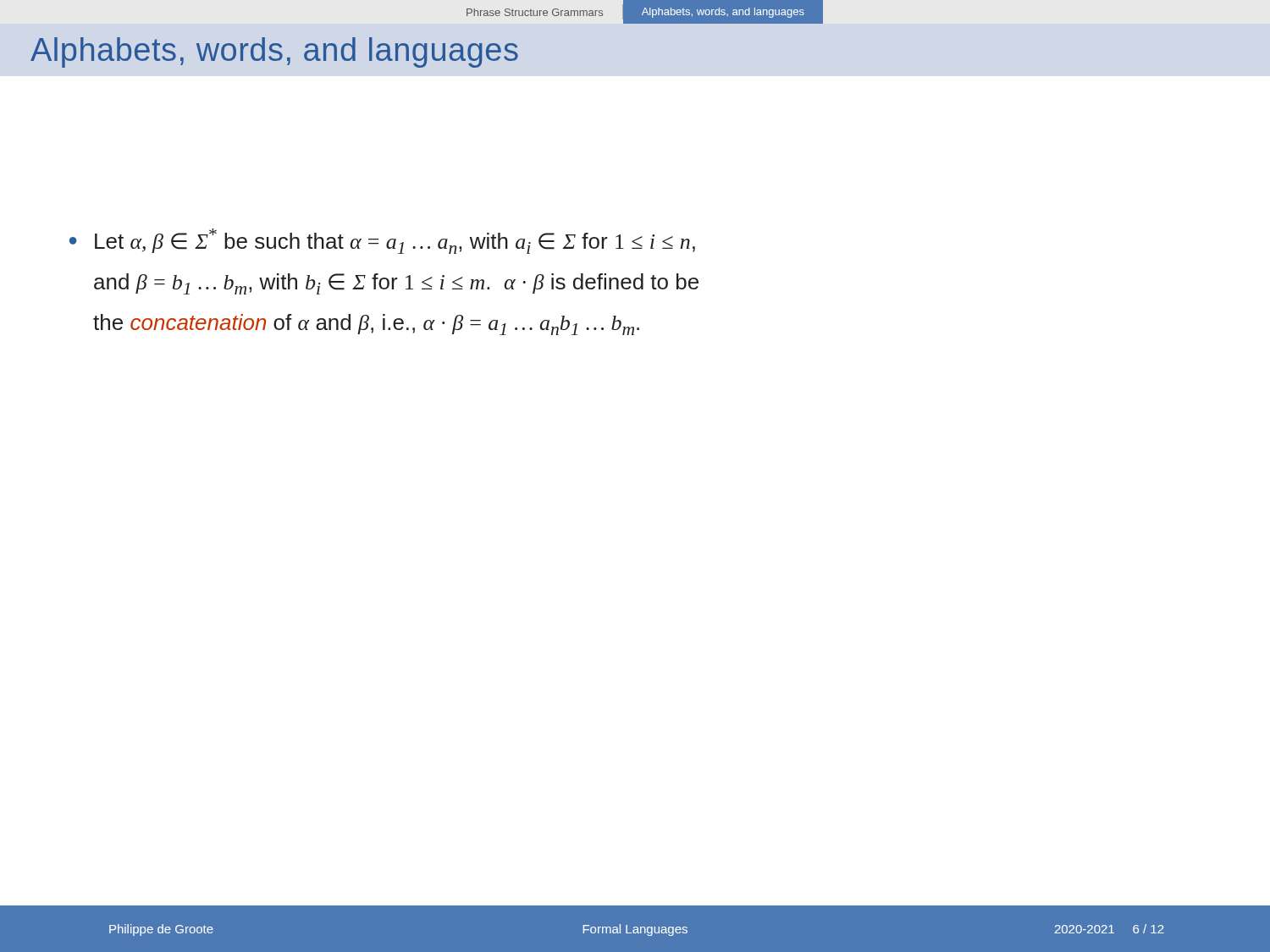
Task: Click on the text starting "● Let α, β ∈ Σ* be"
Action: pos(384,282)
